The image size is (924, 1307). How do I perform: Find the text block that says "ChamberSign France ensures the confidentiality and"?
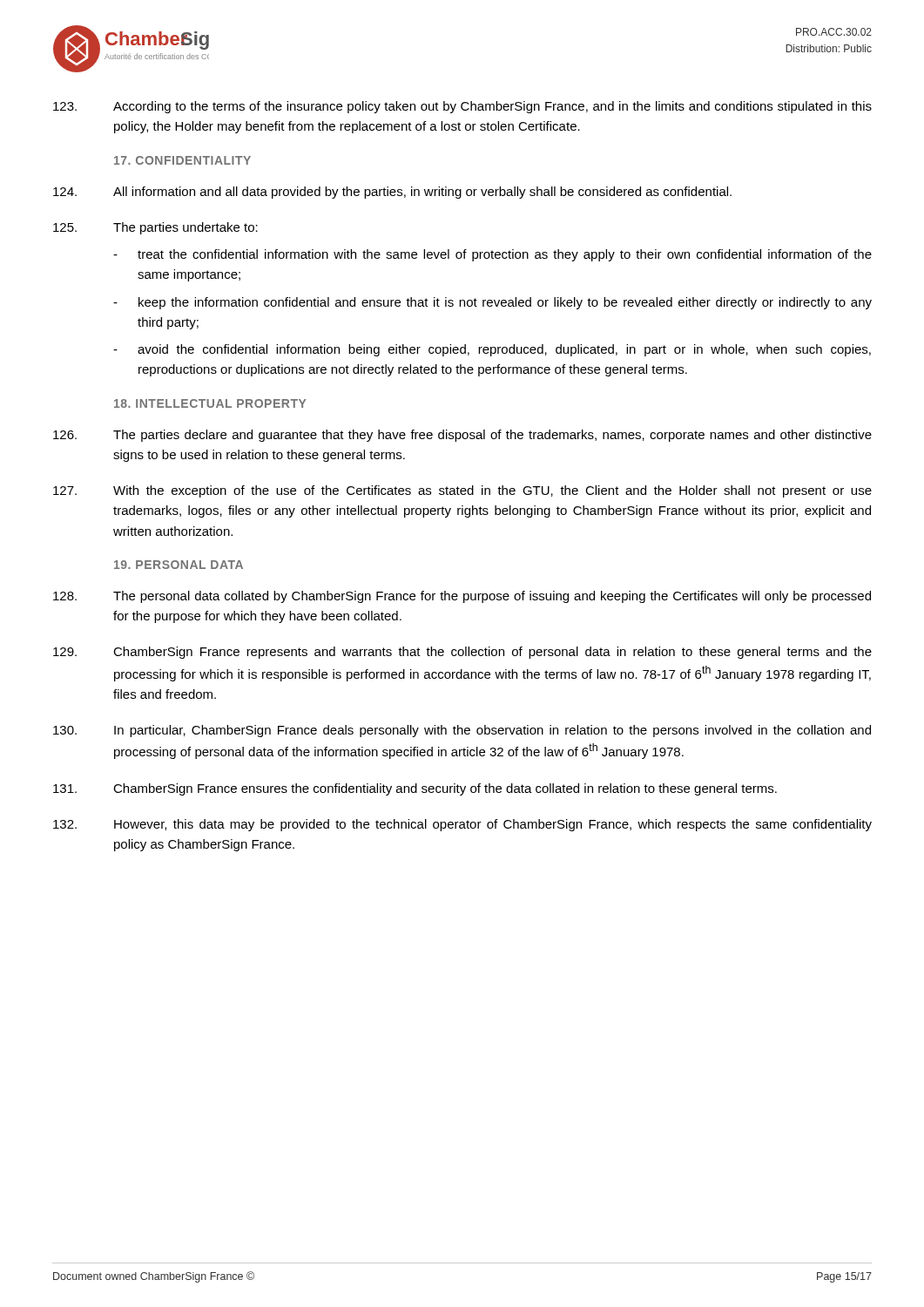pos(462,788)
